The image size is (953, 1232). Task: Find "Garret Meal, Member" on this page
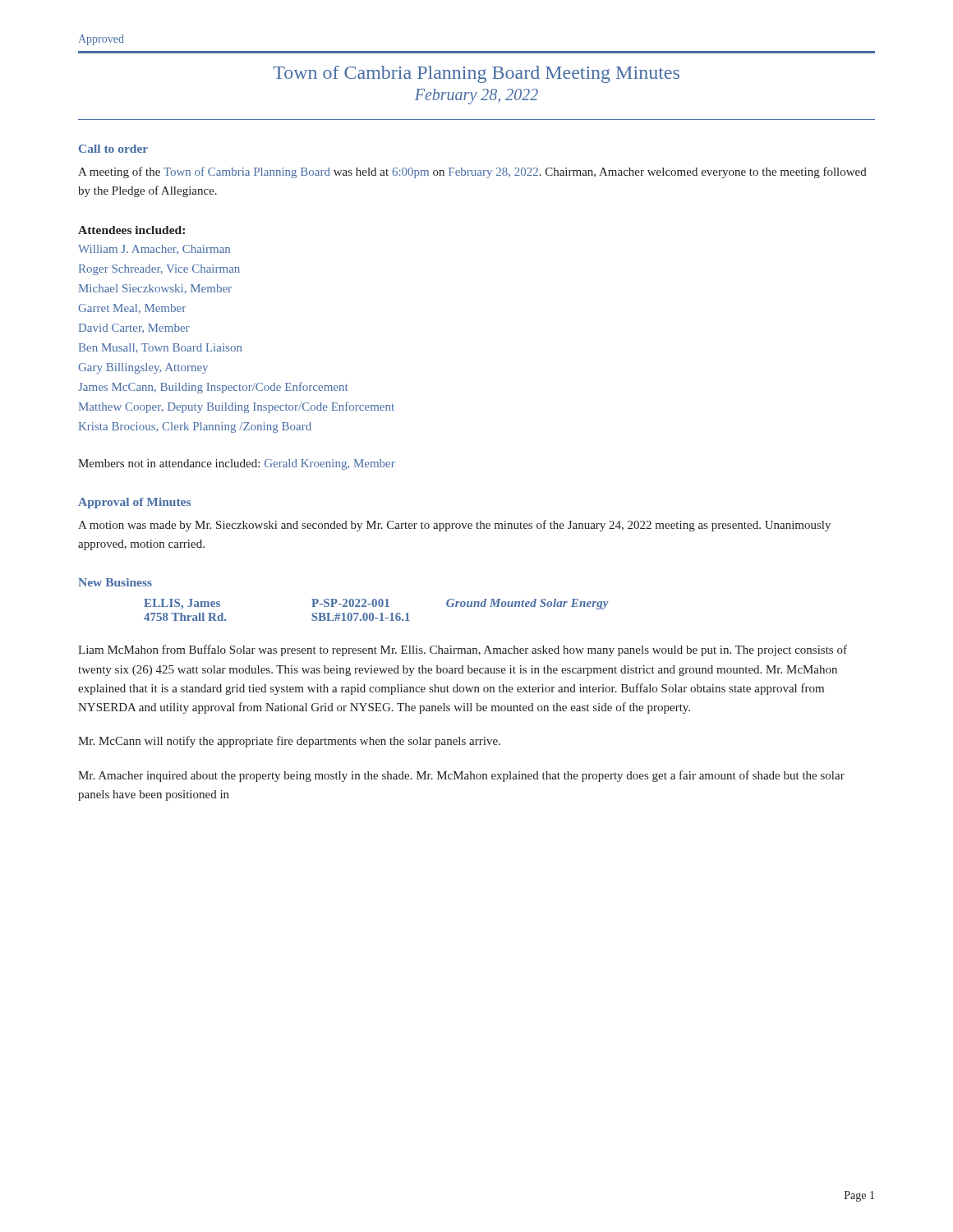coord(132,308)
